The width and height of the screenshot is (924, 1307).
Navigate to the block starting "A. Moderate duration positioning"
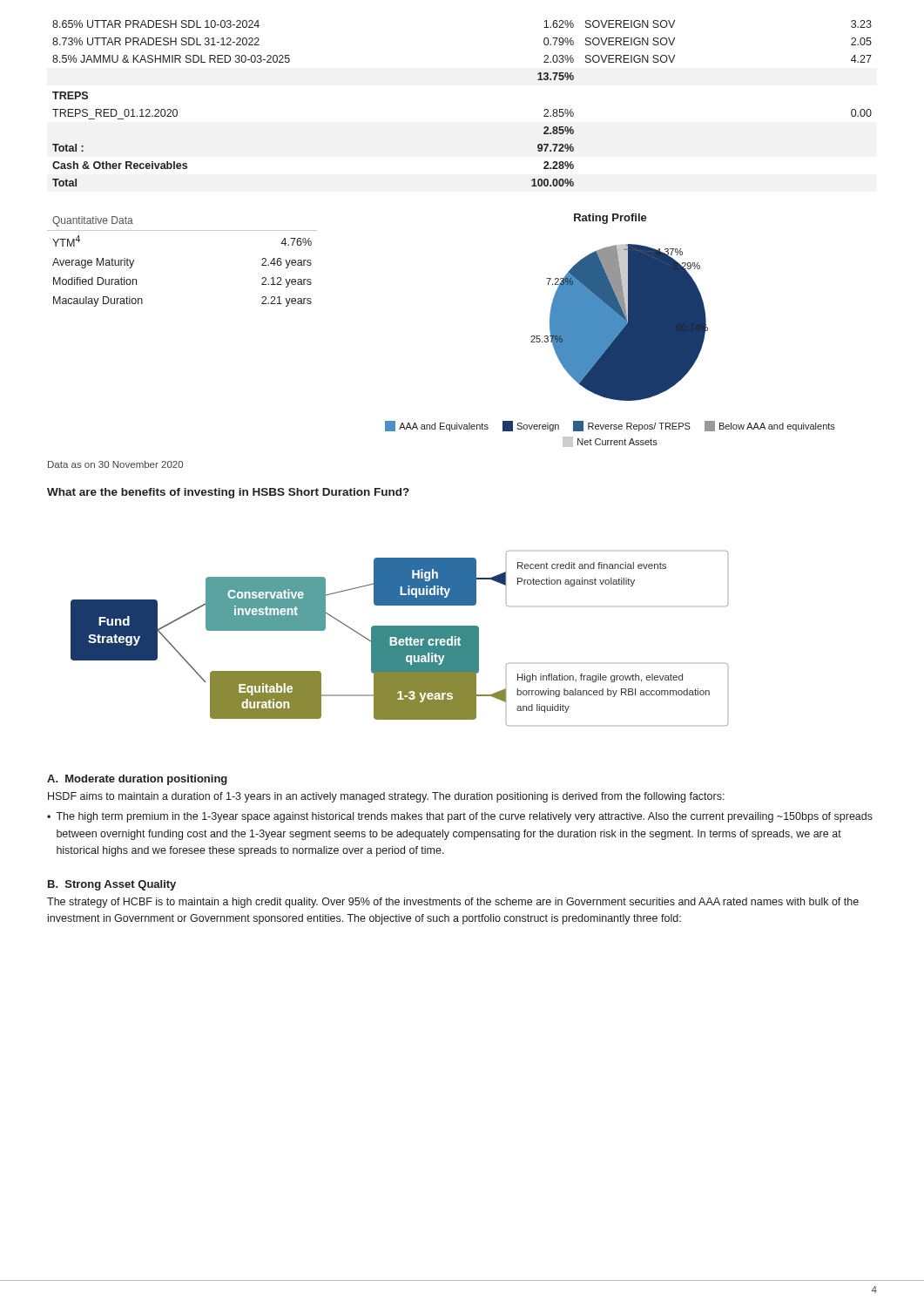[137, 779]
